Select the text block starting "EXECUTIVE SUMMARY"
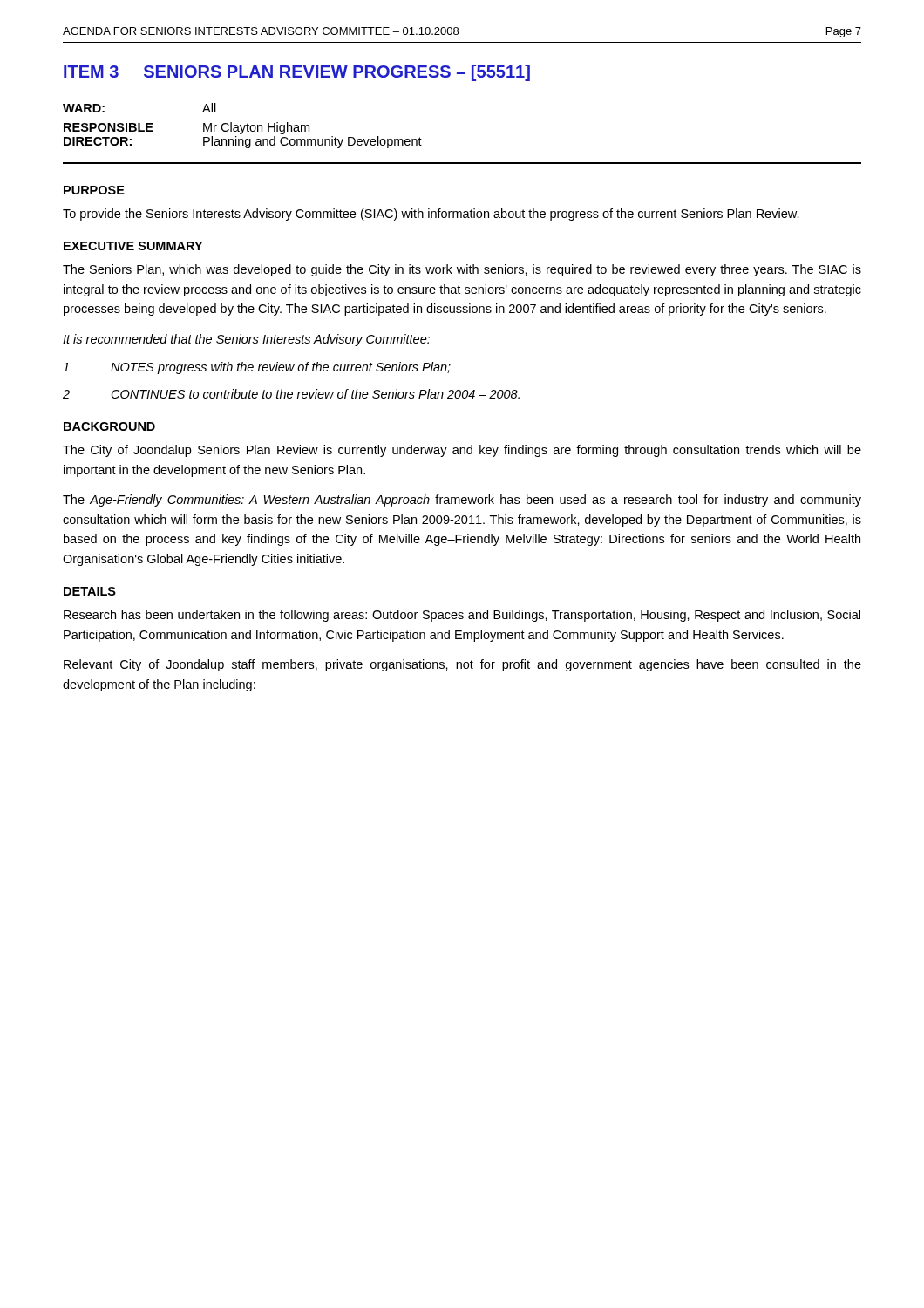 point(133,246)
